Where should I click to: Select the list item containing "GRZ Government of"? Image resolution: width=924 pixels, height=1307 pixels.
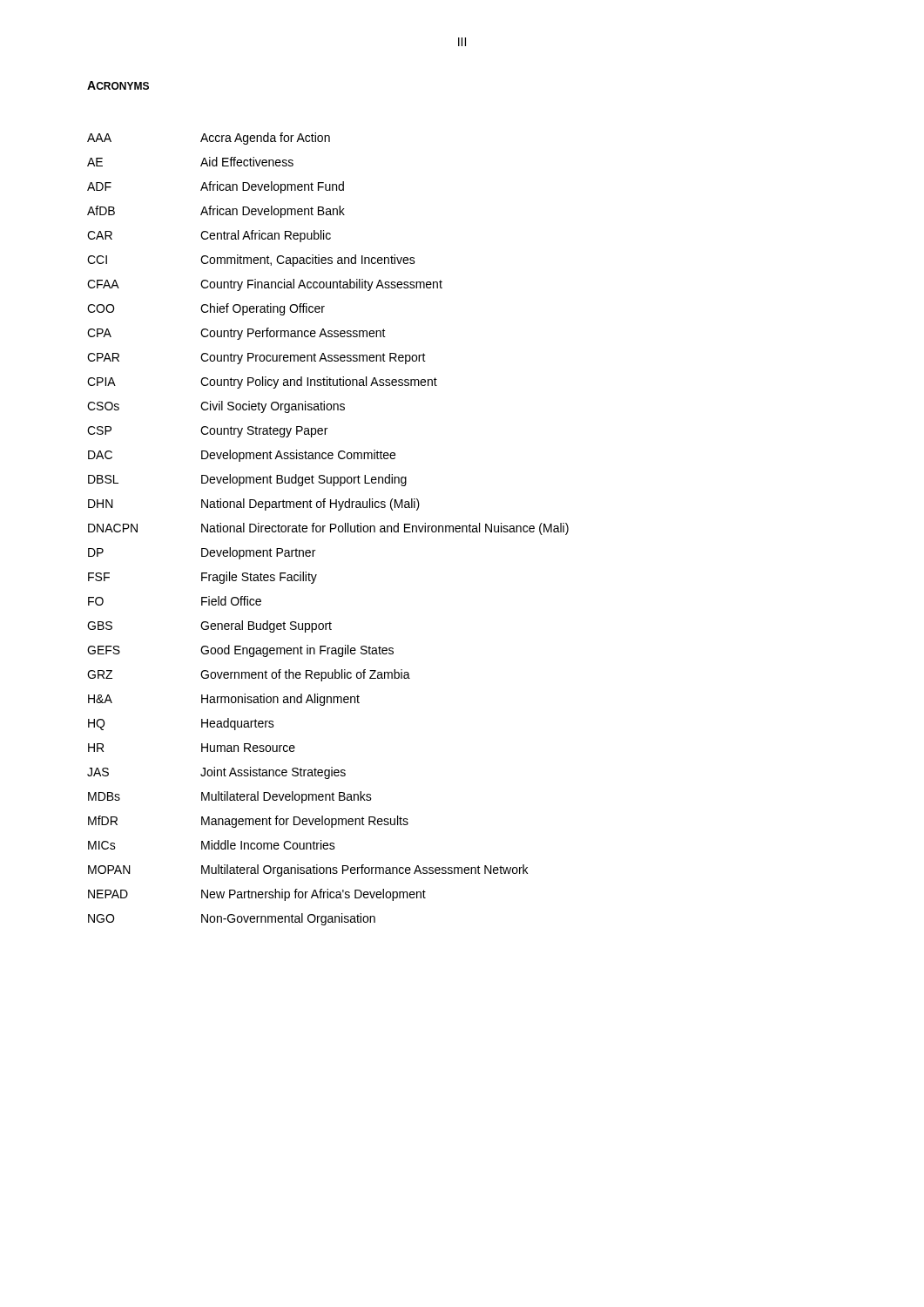pos(249,675)
